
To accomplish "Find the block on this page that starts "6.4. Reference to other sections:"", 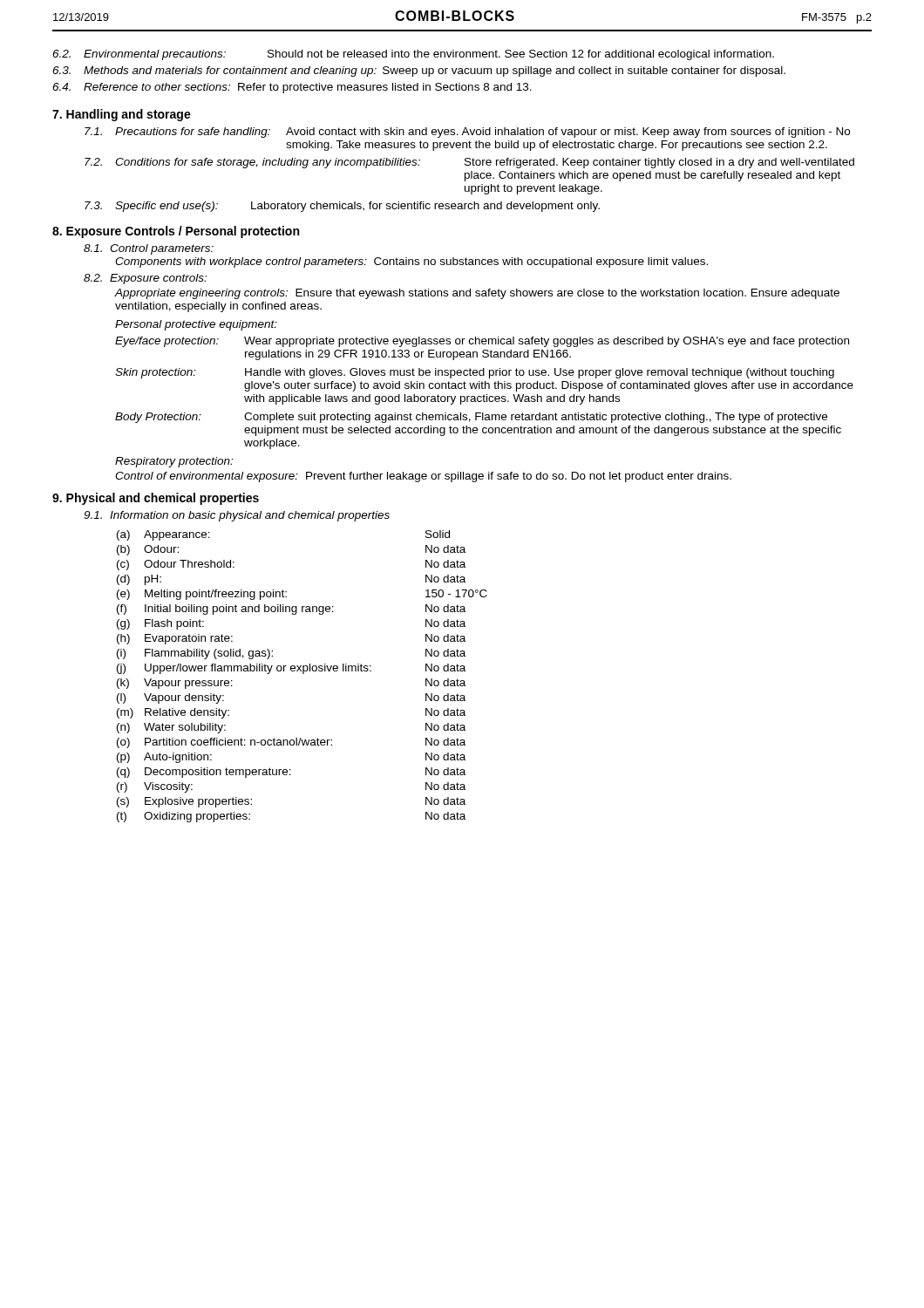I will tap(462, 87).
